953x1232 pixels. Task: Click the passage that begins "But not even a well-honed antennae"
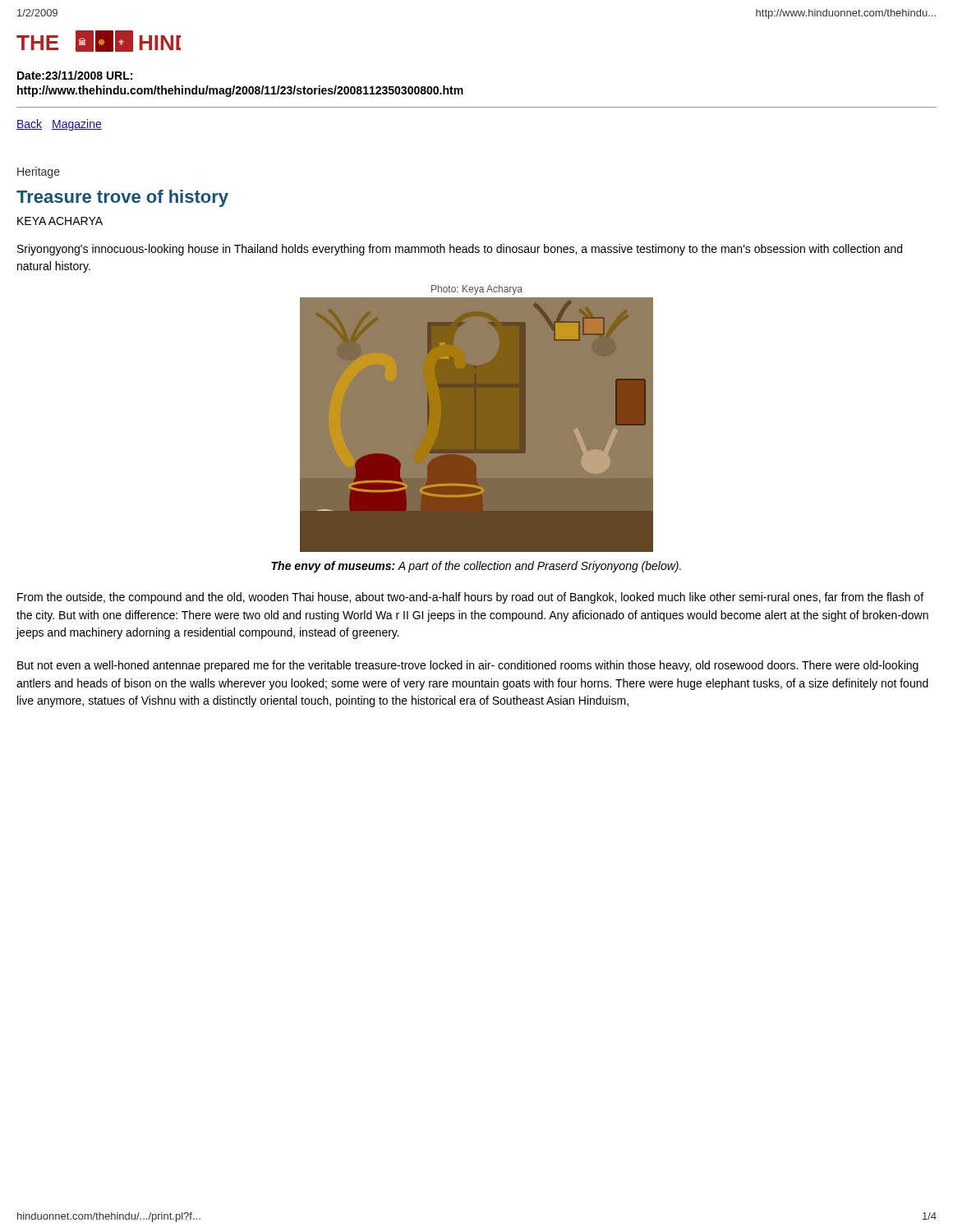click(472, 683)
